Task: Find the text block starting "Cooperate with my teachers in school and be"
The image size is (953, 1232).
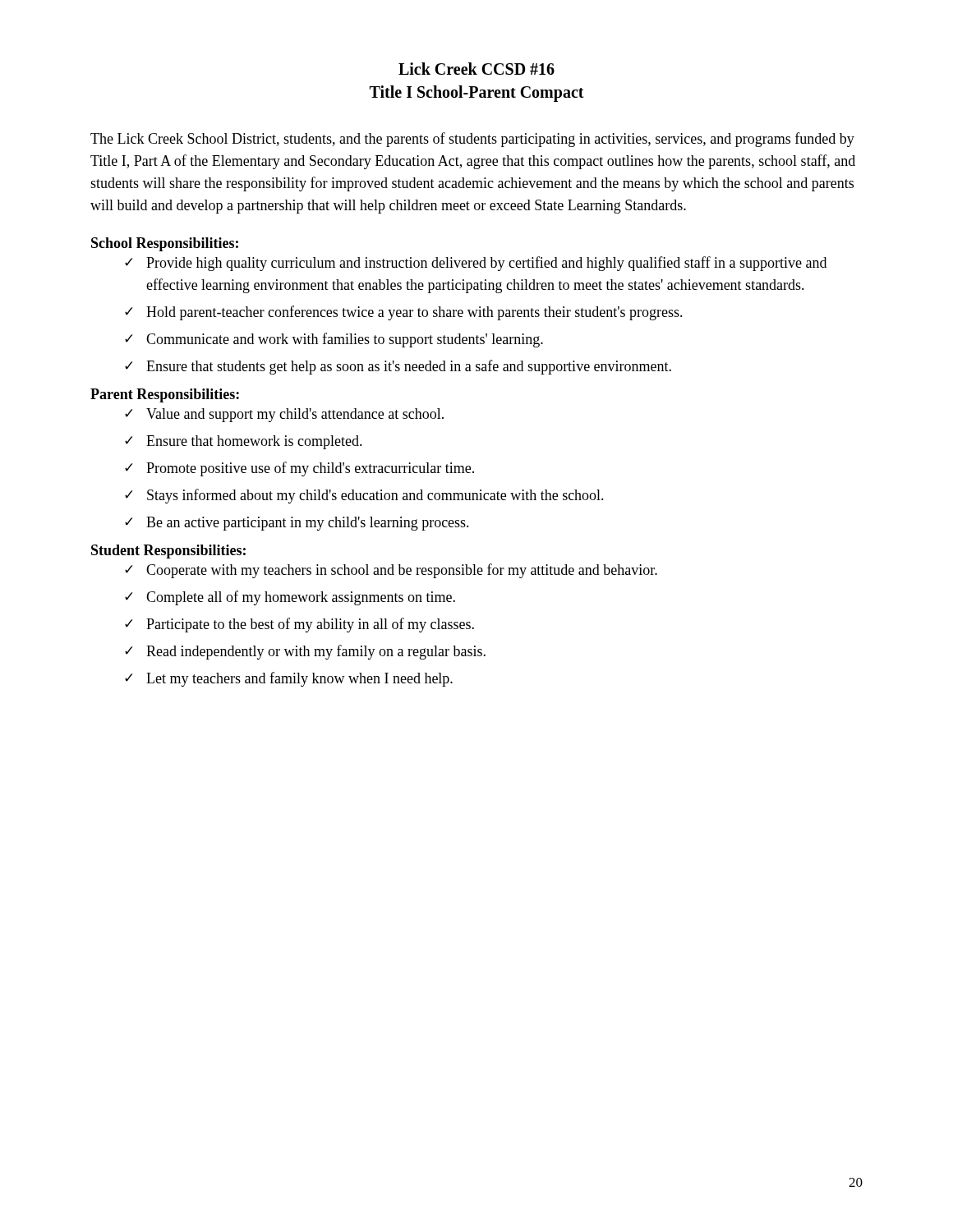Action: coord(402,570)
